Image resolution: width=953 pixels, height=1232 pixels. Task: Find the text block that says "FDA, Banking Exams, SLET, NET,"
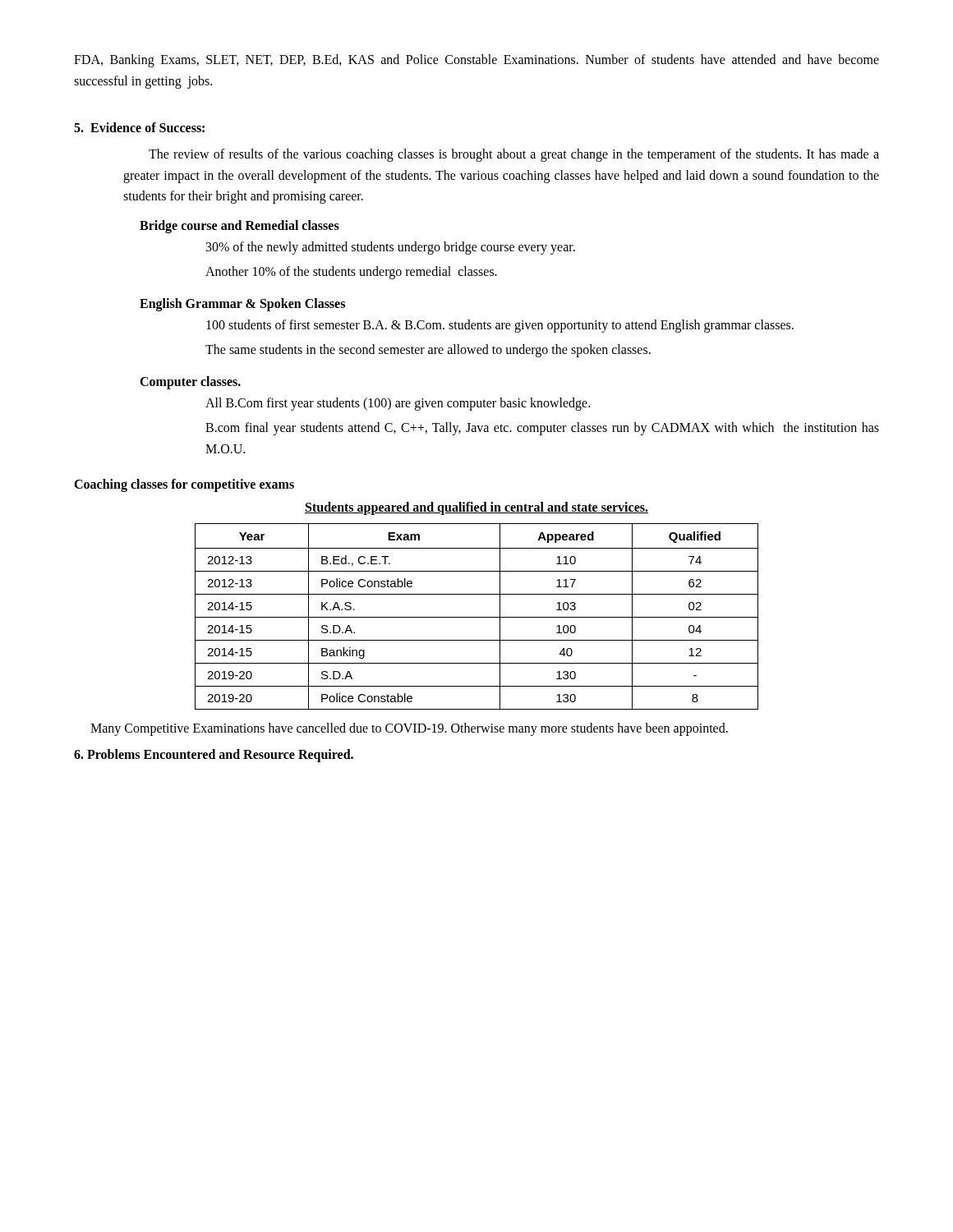coord(476,70)
